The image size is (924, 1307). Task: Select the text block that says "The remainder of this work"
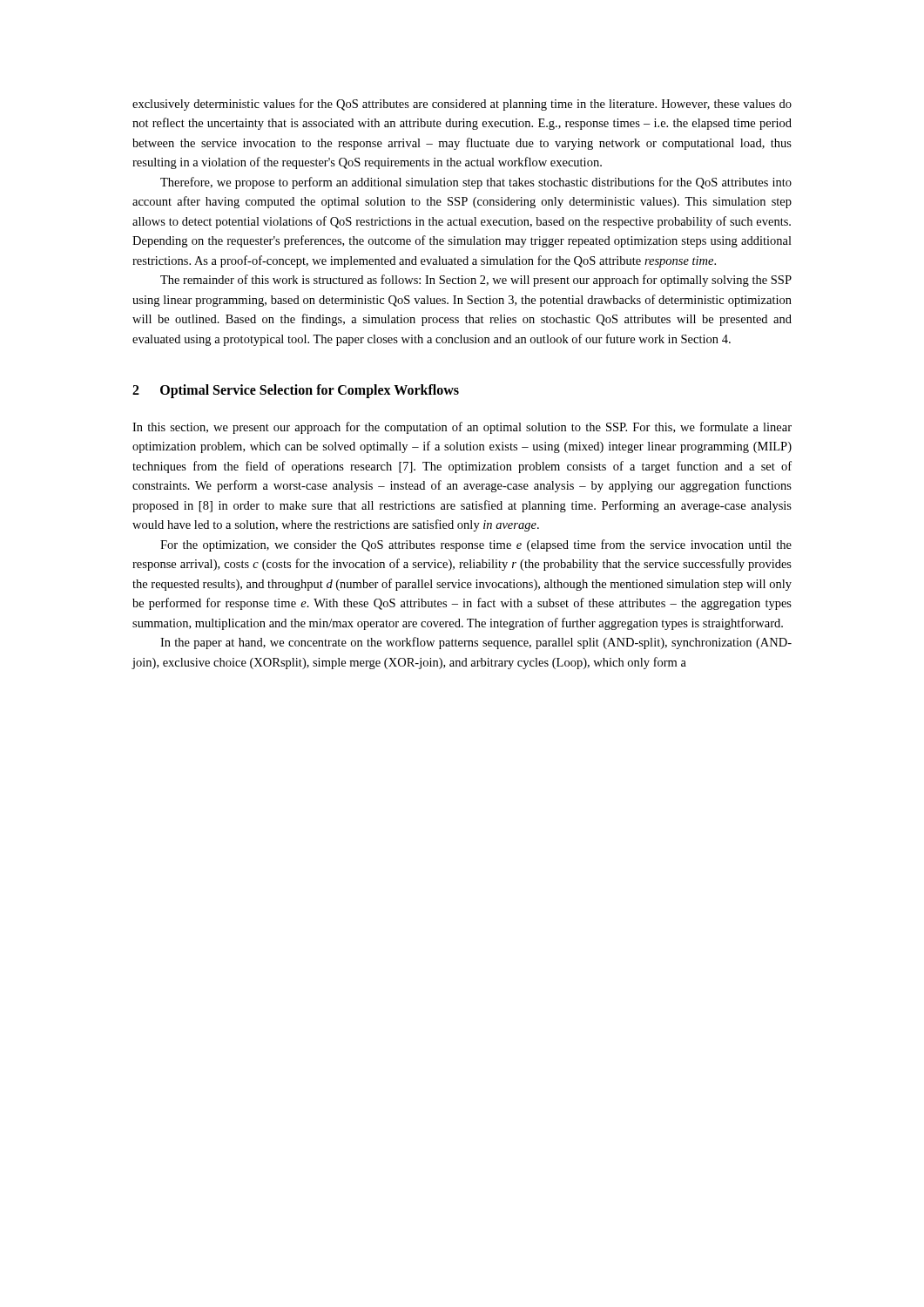[462, 309]
